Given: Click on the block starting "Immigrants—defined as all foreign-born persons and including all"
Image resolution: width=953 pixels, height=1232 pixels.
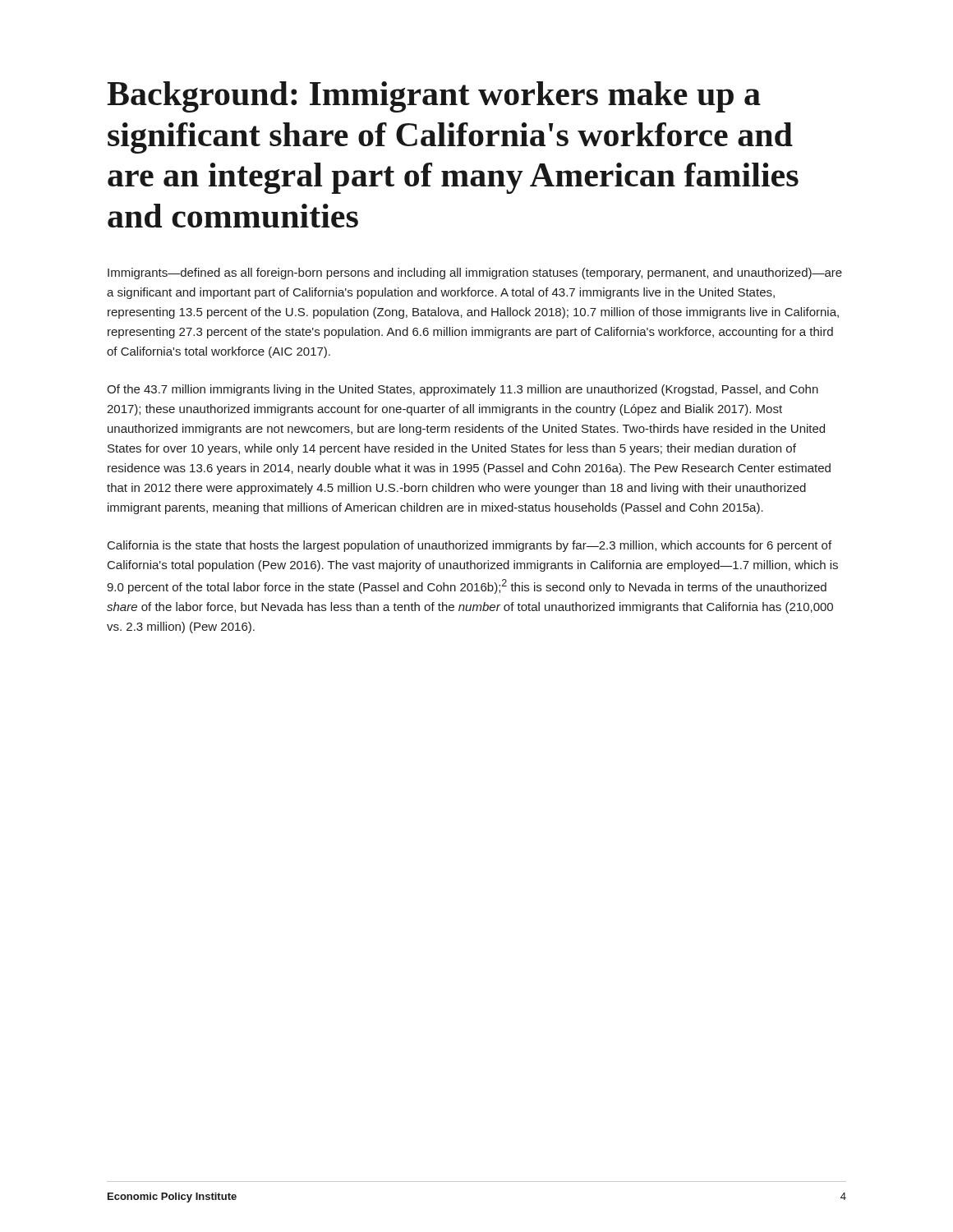Looking at the screenshot, I should click(x=475, y=312).
